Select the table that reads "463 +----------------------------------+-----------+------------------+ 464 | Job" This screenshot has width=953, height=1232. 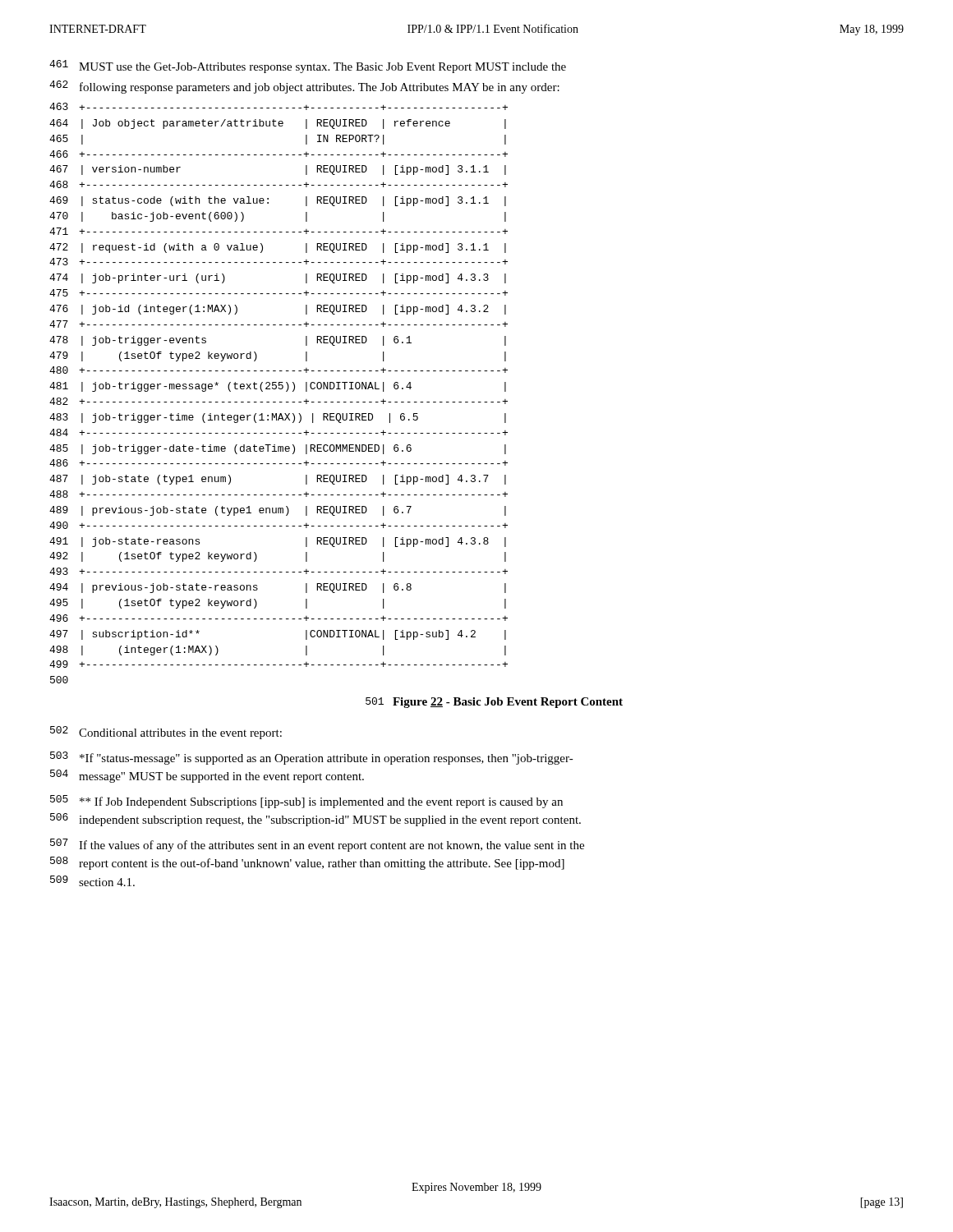(476, 395)
